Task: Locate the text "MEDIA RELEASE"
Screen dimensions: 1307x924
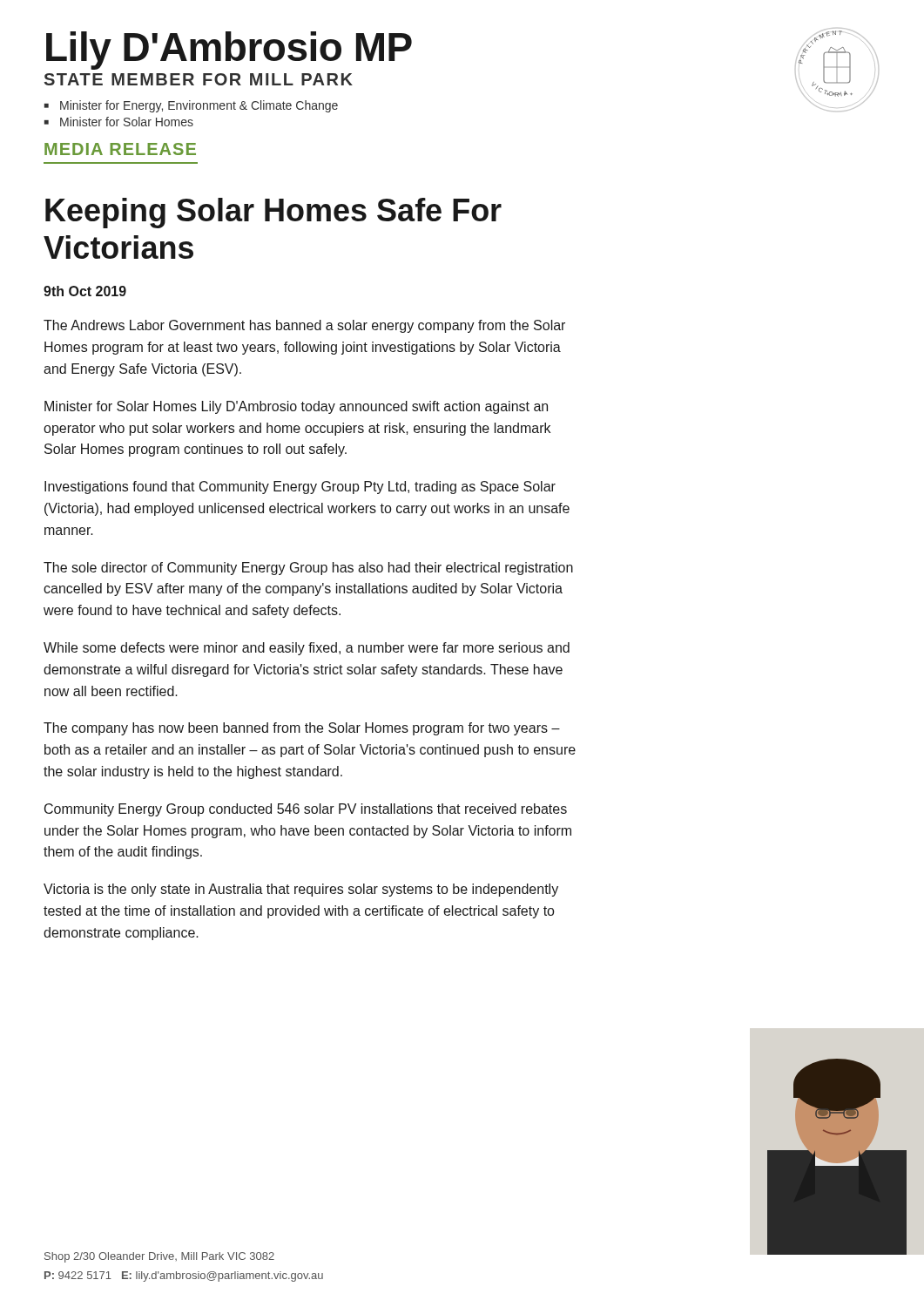Action: pyautogui.click(x=120, y=152)
